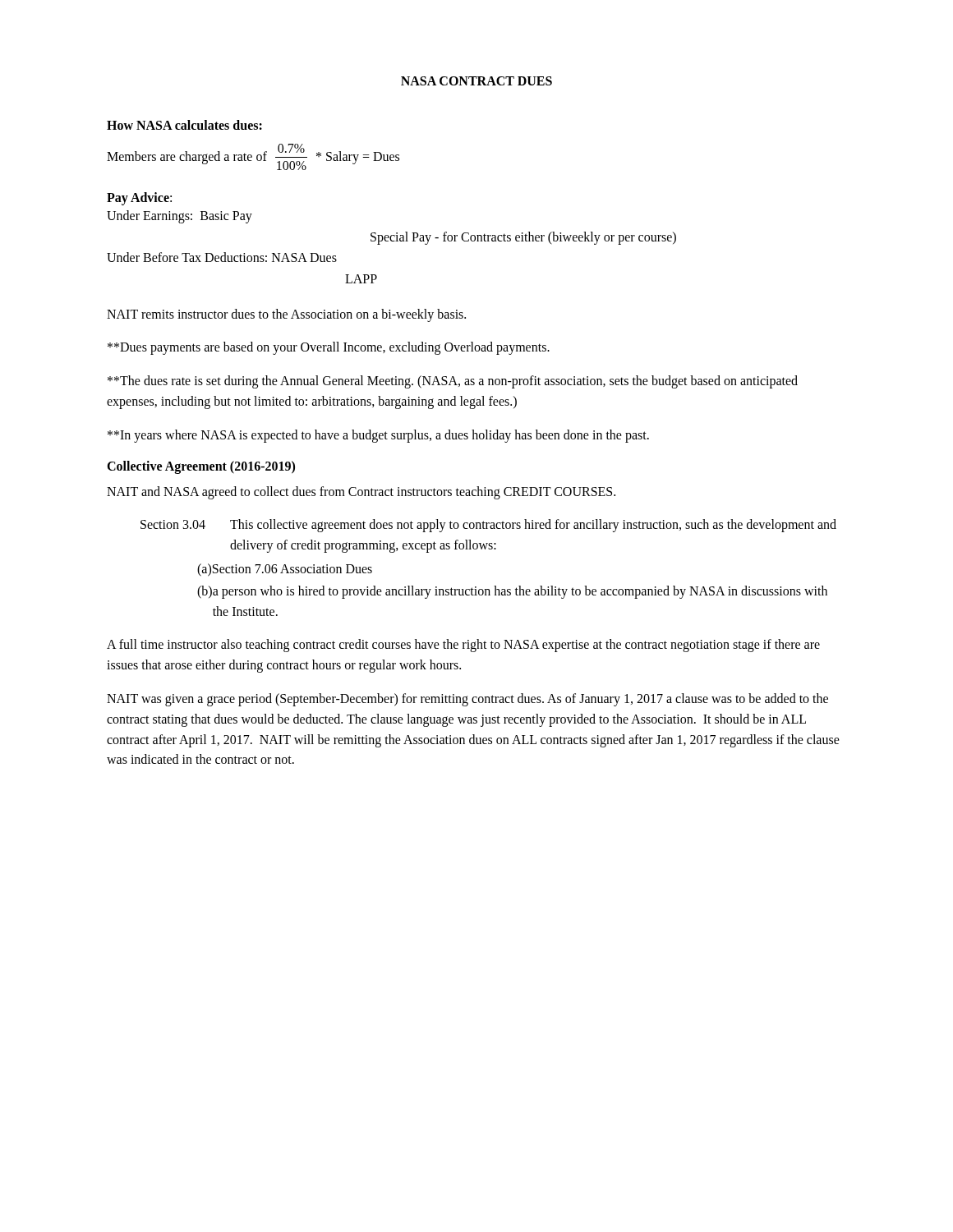Locate the title that says "NASA CONTRACT DUES"
The image size is (953, 1232).
[476, 81]
